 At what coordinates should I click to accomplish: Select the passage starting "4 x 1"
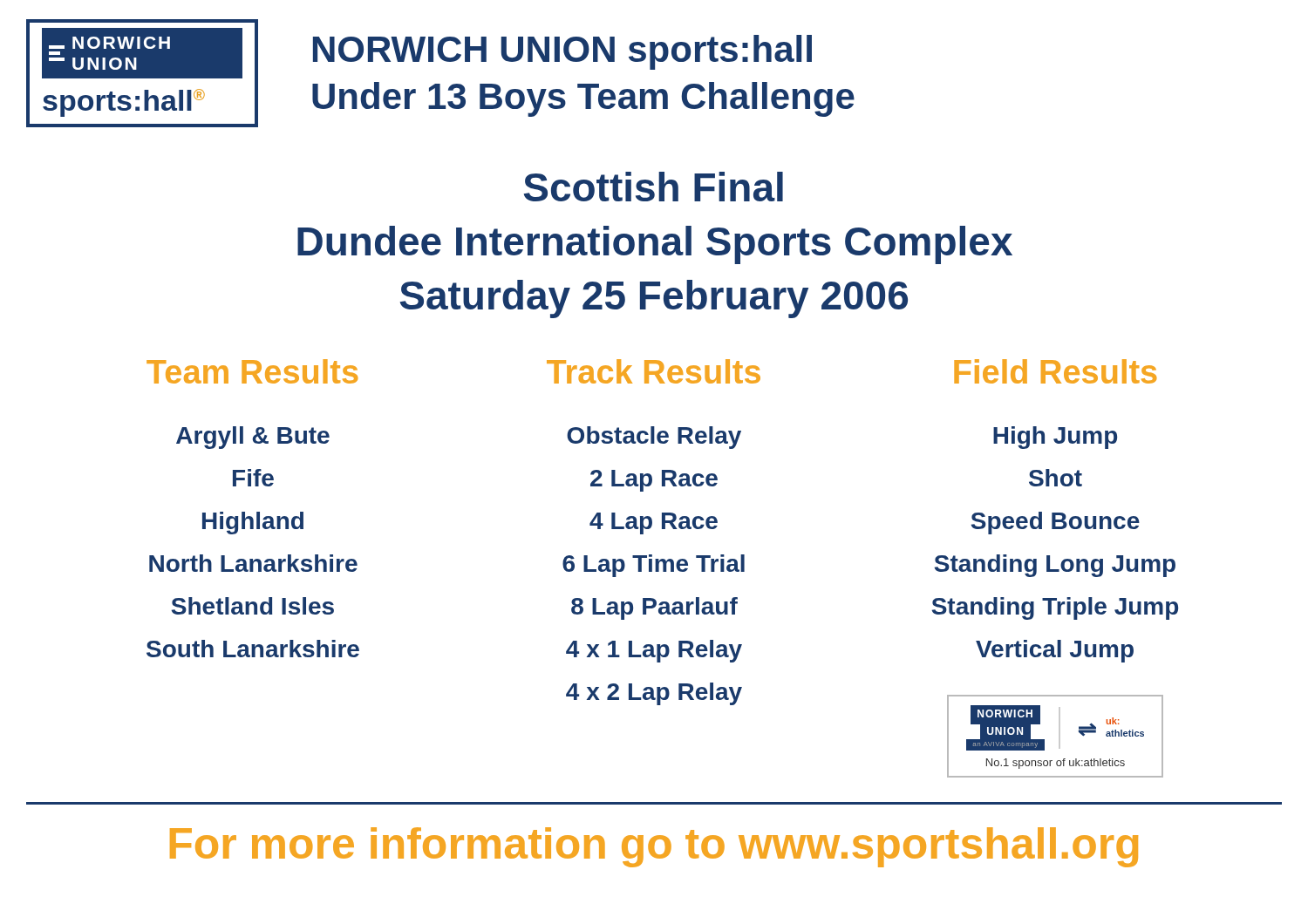tap(654, 649)
